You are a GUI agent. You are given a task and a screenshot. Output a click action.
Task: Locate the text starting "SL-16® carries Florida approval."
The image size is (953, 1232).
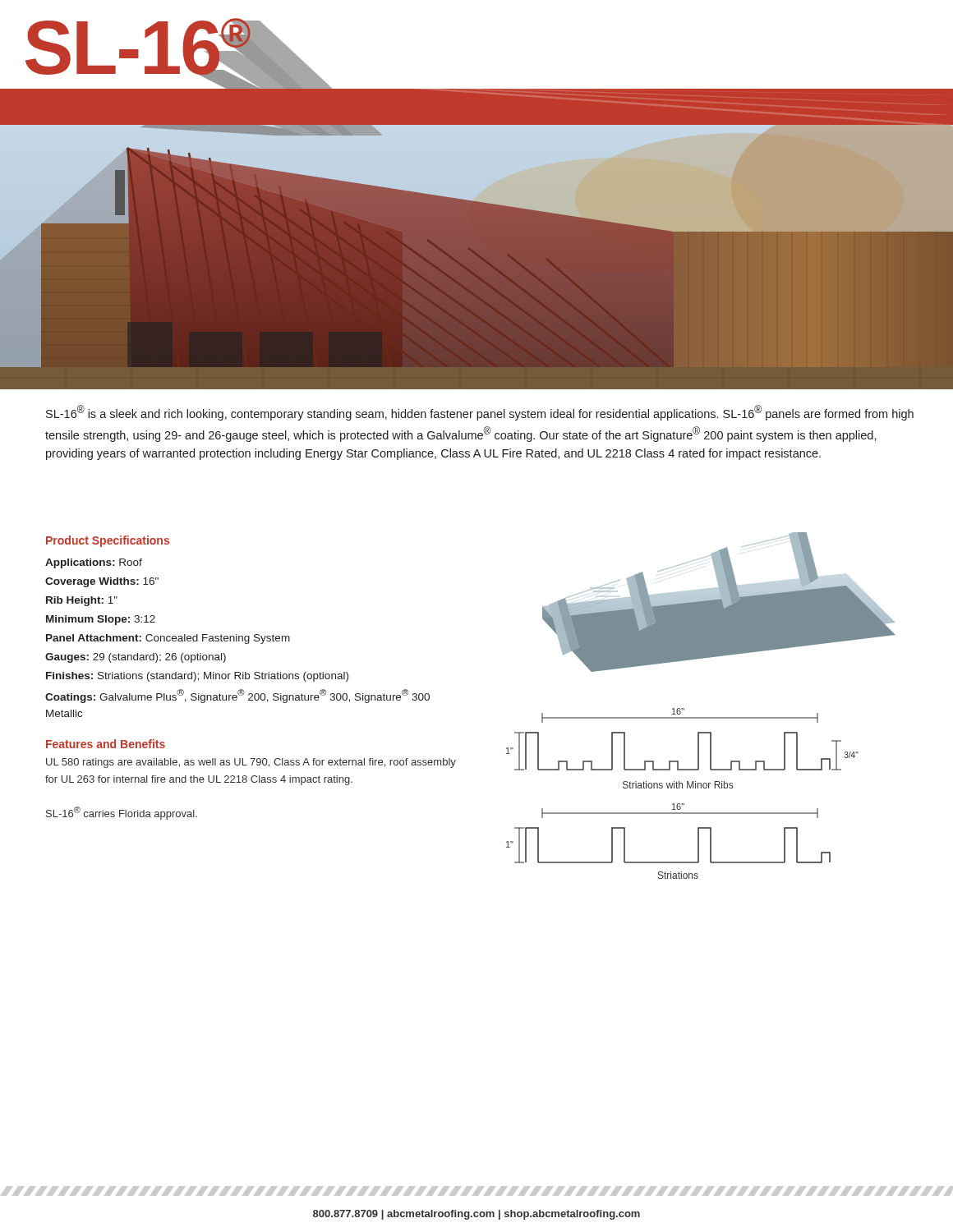[121, 812]
